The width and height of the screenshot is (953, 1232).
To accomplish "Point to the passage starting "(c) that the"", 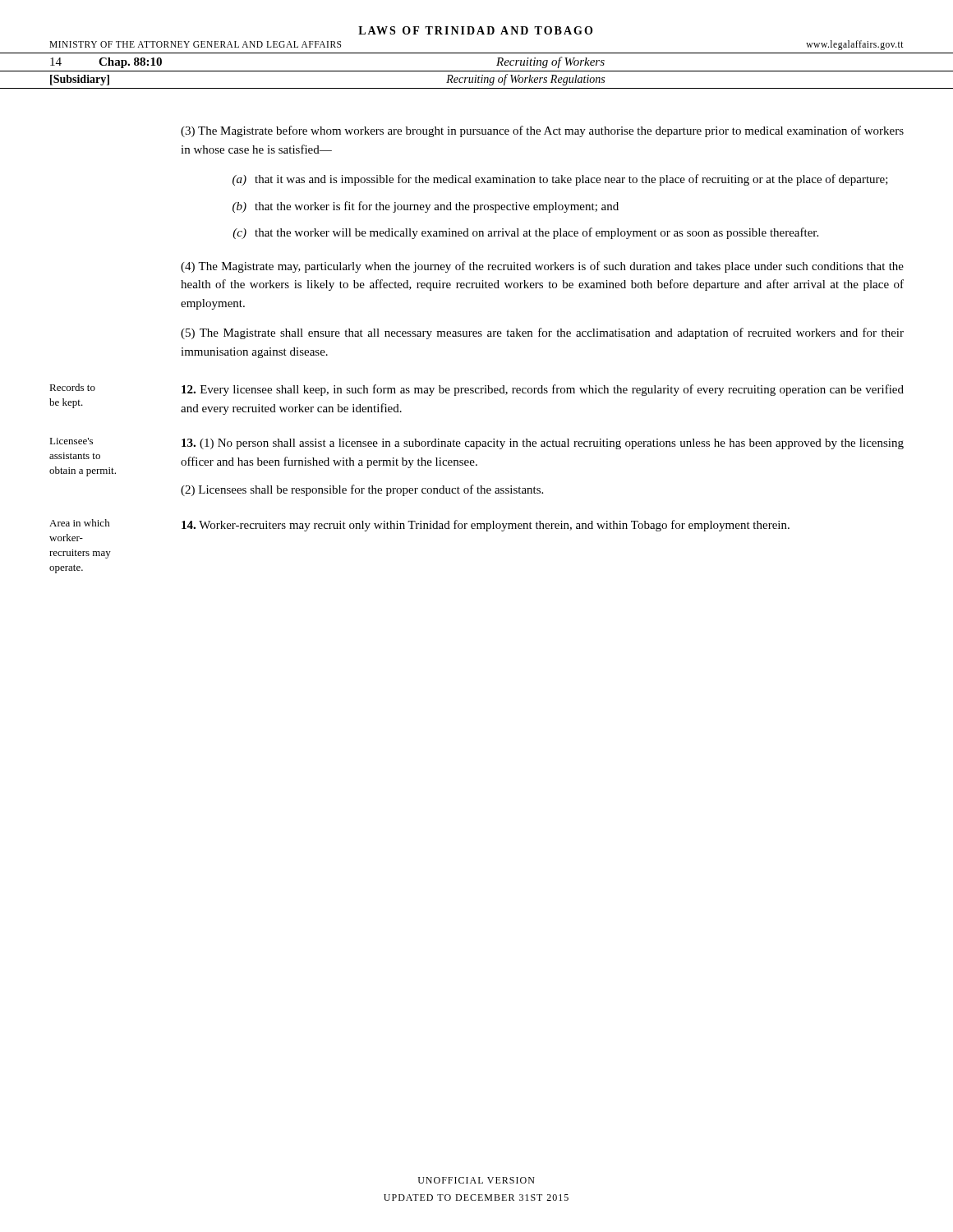I will tap(542, 233).
